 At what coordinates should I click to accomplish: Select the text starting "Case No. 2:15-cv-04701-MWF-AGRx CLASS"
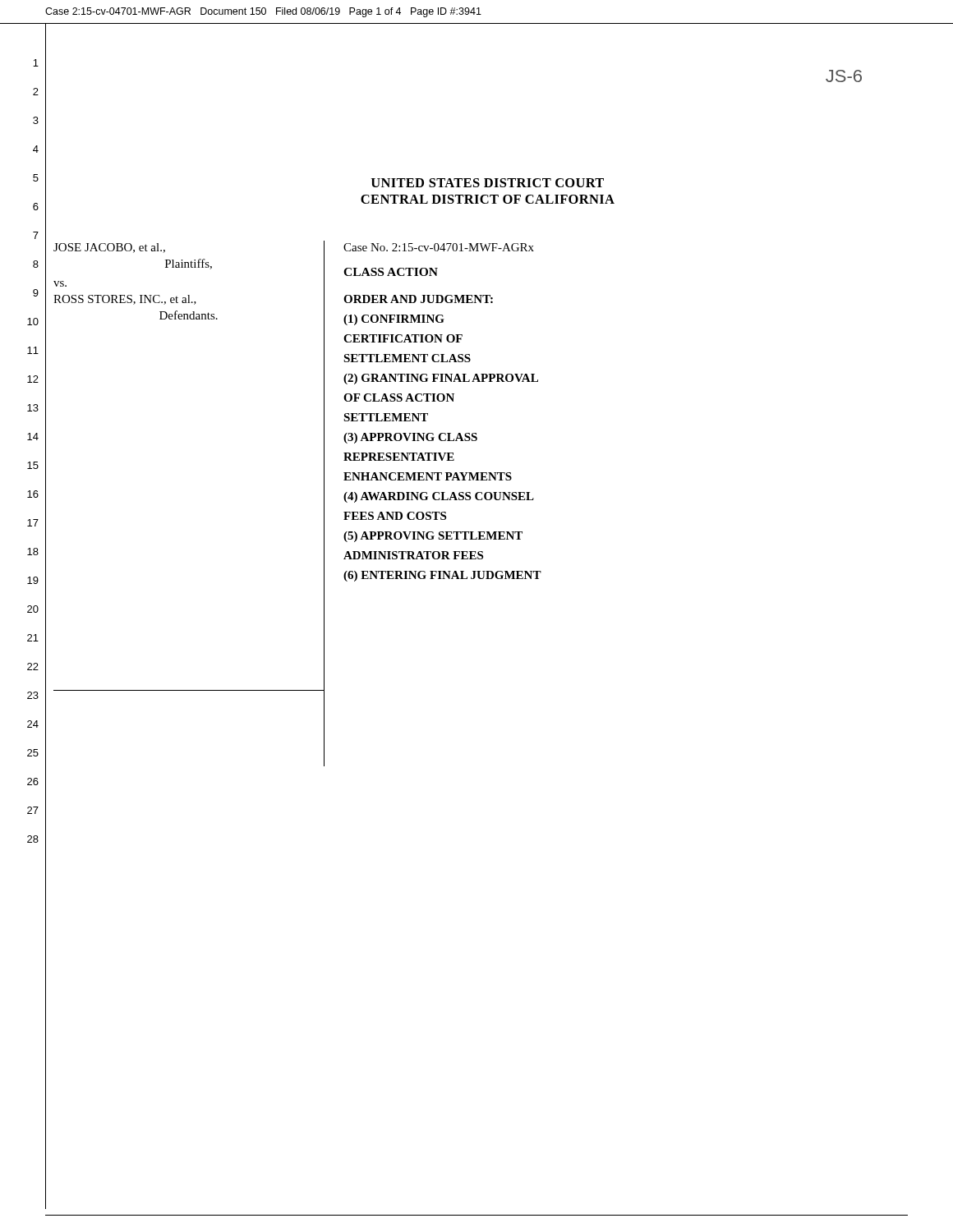439,247
